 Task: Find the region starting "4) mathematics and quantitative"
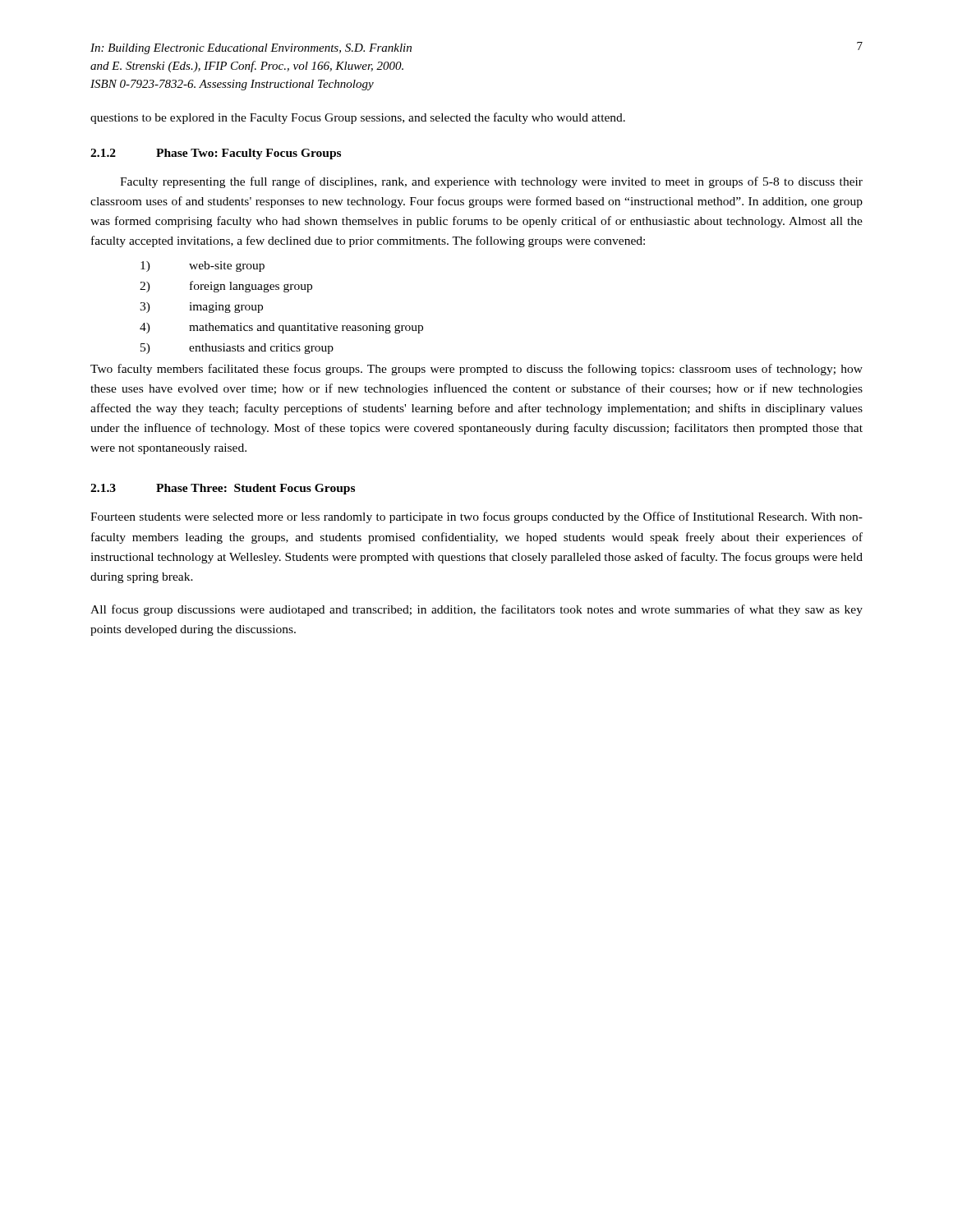coord(281,328)
